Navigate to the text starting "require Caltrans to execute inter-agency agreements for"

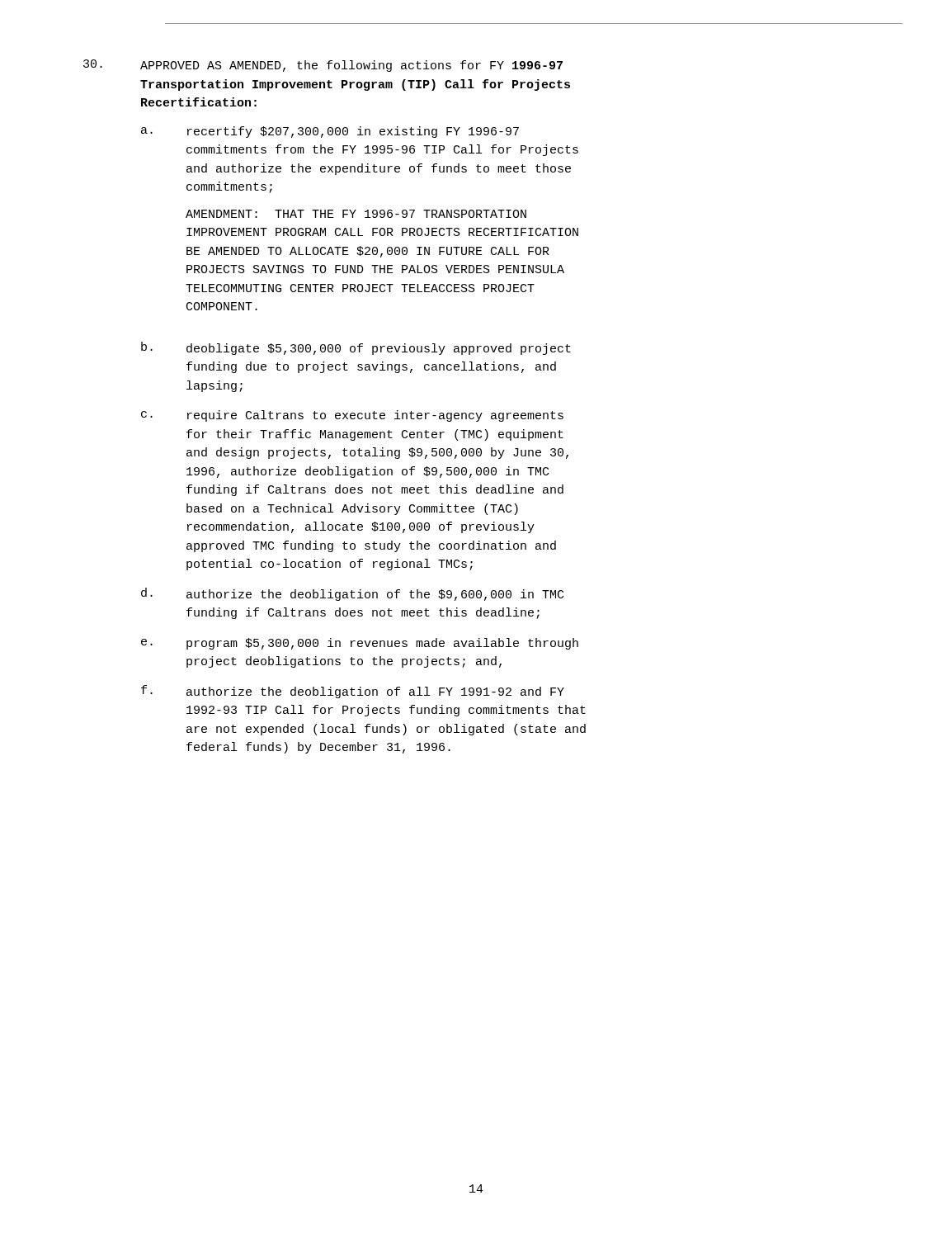click(x=379, y=491)
